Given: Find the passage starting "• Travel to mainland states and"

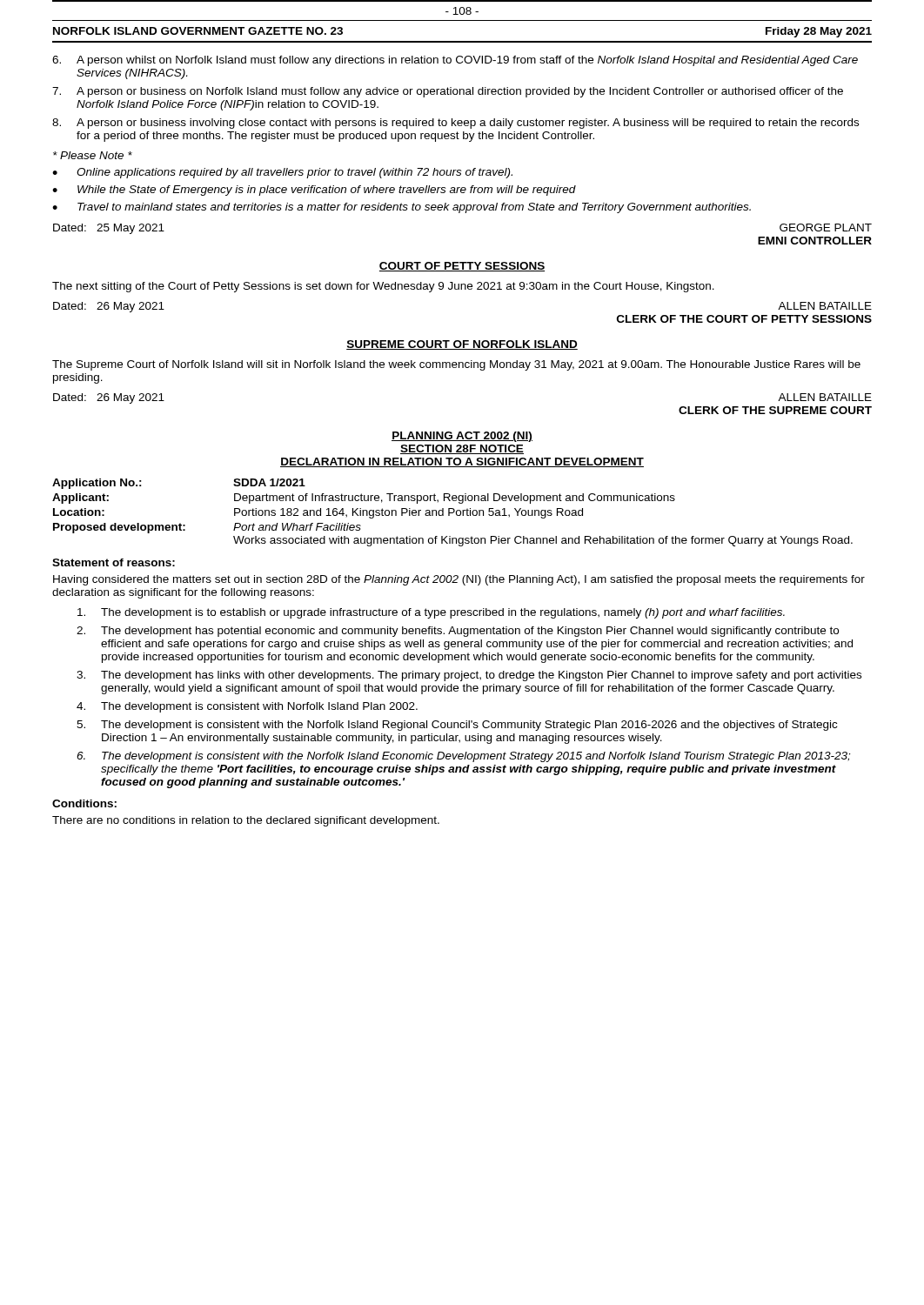Looking at the screenshot, I should (402, 208).
